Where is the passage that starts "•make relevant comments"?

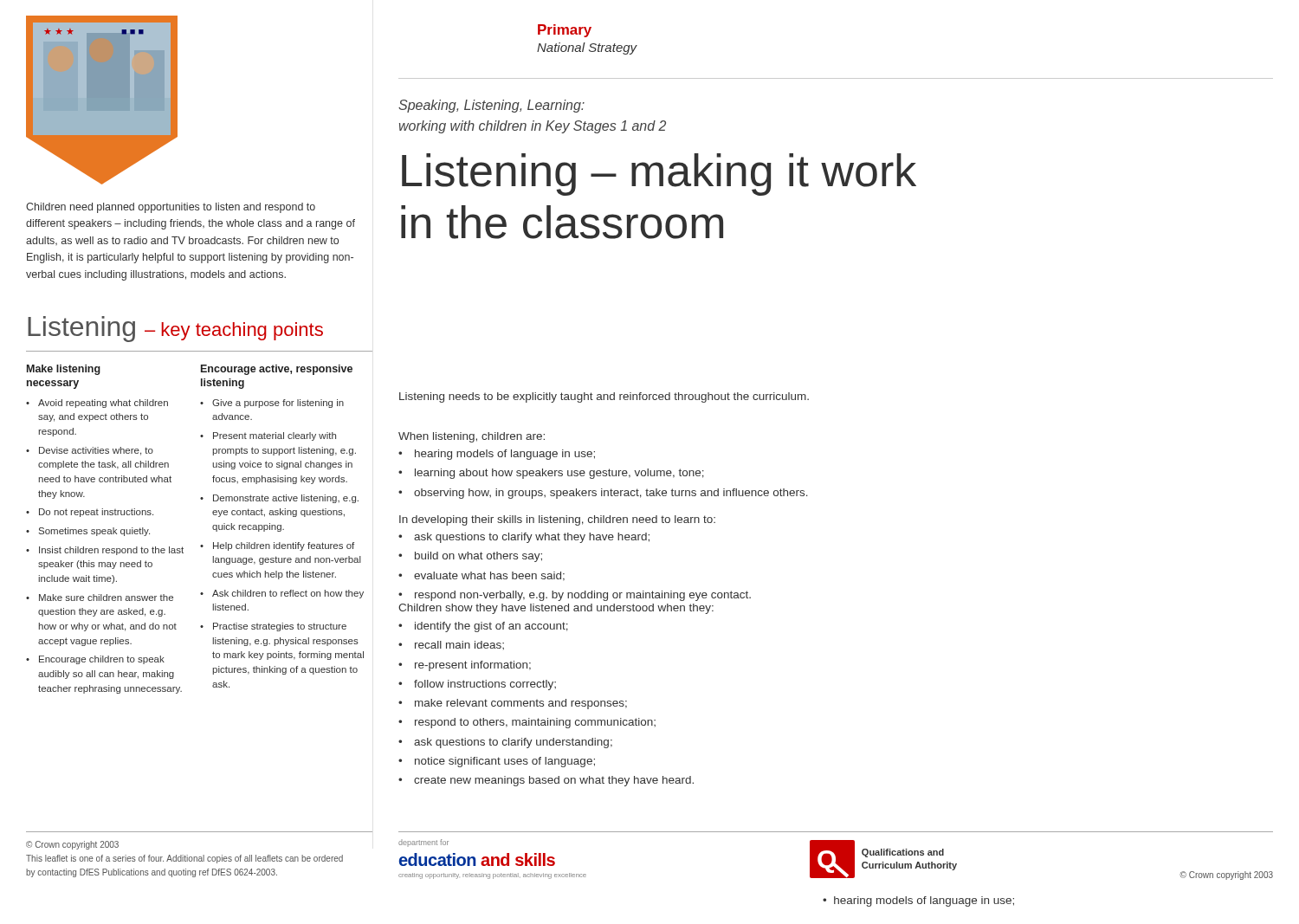pyautogui.click(x=513, y=703)
